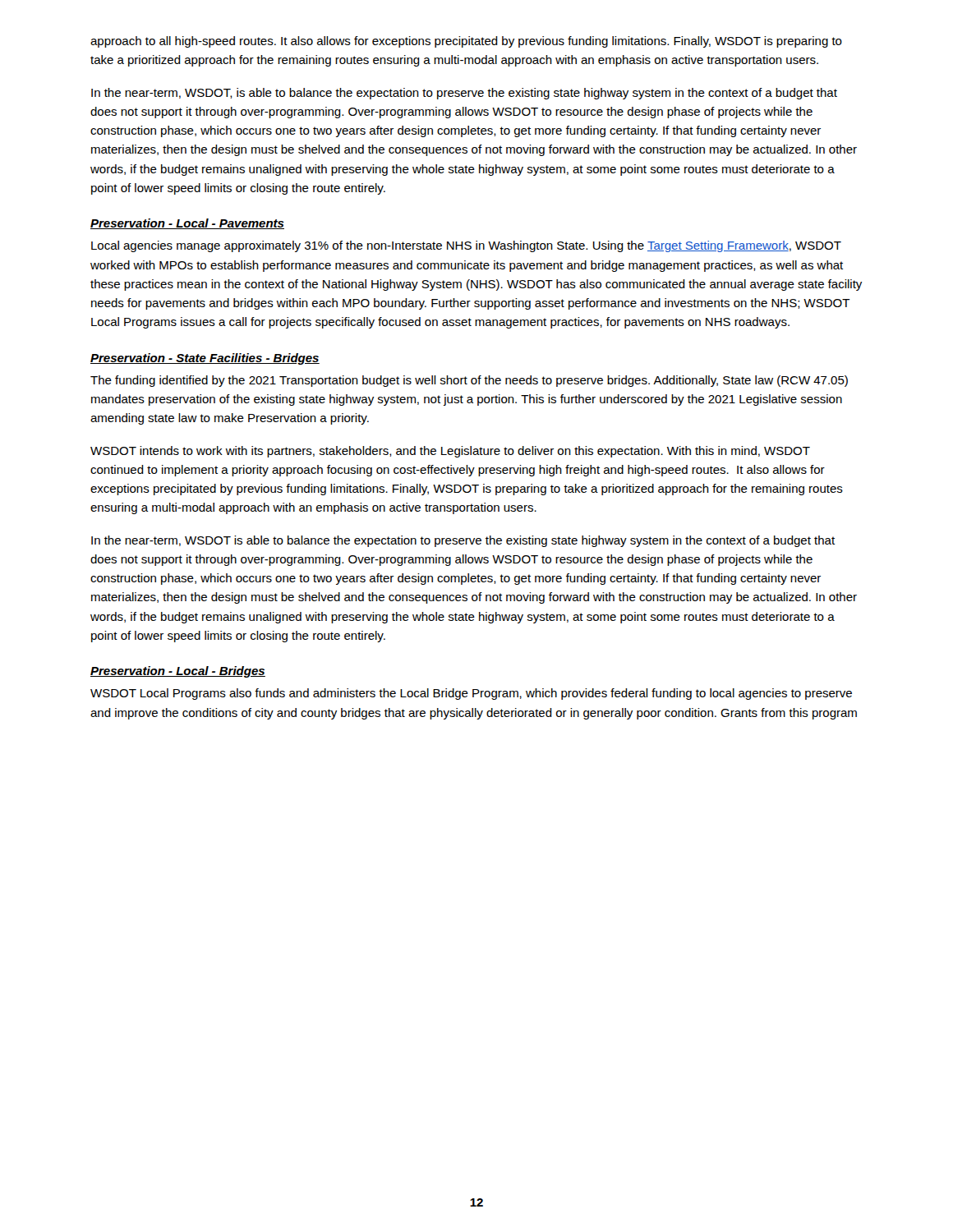This screenshot has width=953, height=1232.
Task: Where is the passage that starts "WSDOT Local Programs also"?
Action: click(476, 703)
